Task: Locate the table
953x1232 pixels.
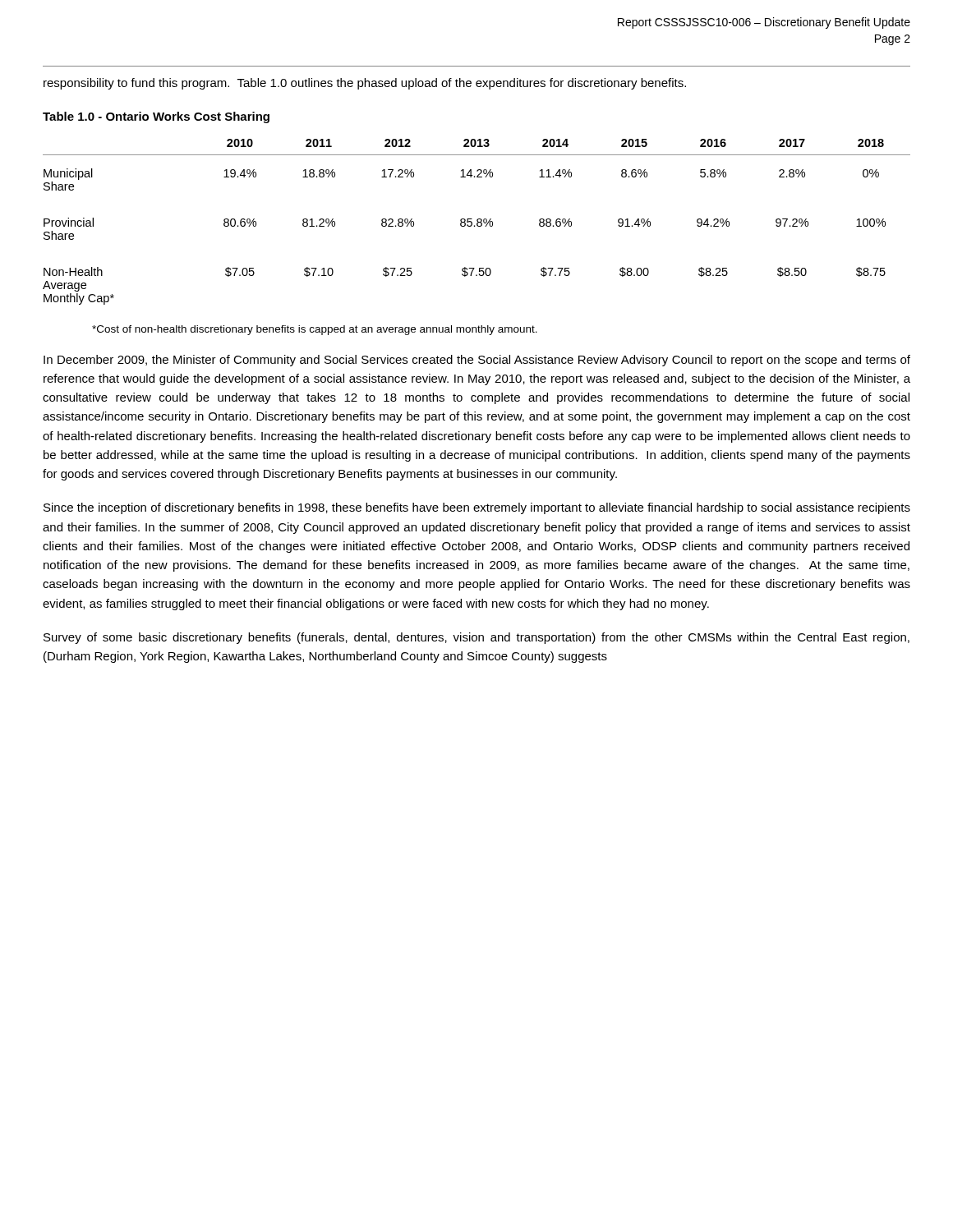Action: 476,223
